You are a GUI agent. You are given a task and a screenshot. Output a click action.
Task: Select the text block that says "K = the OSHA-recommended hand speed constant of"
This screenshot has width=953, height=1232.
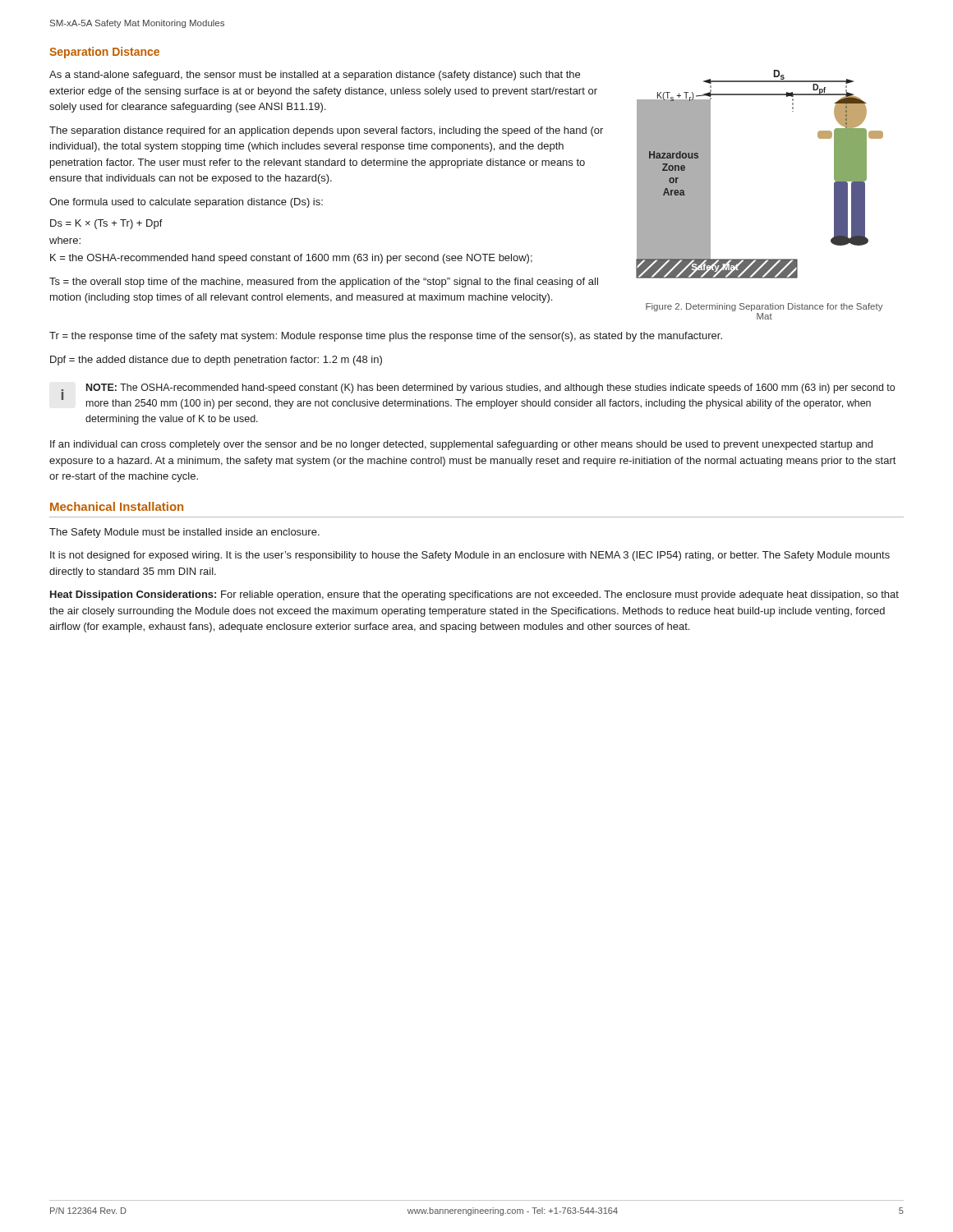click(x=329, y=258)
